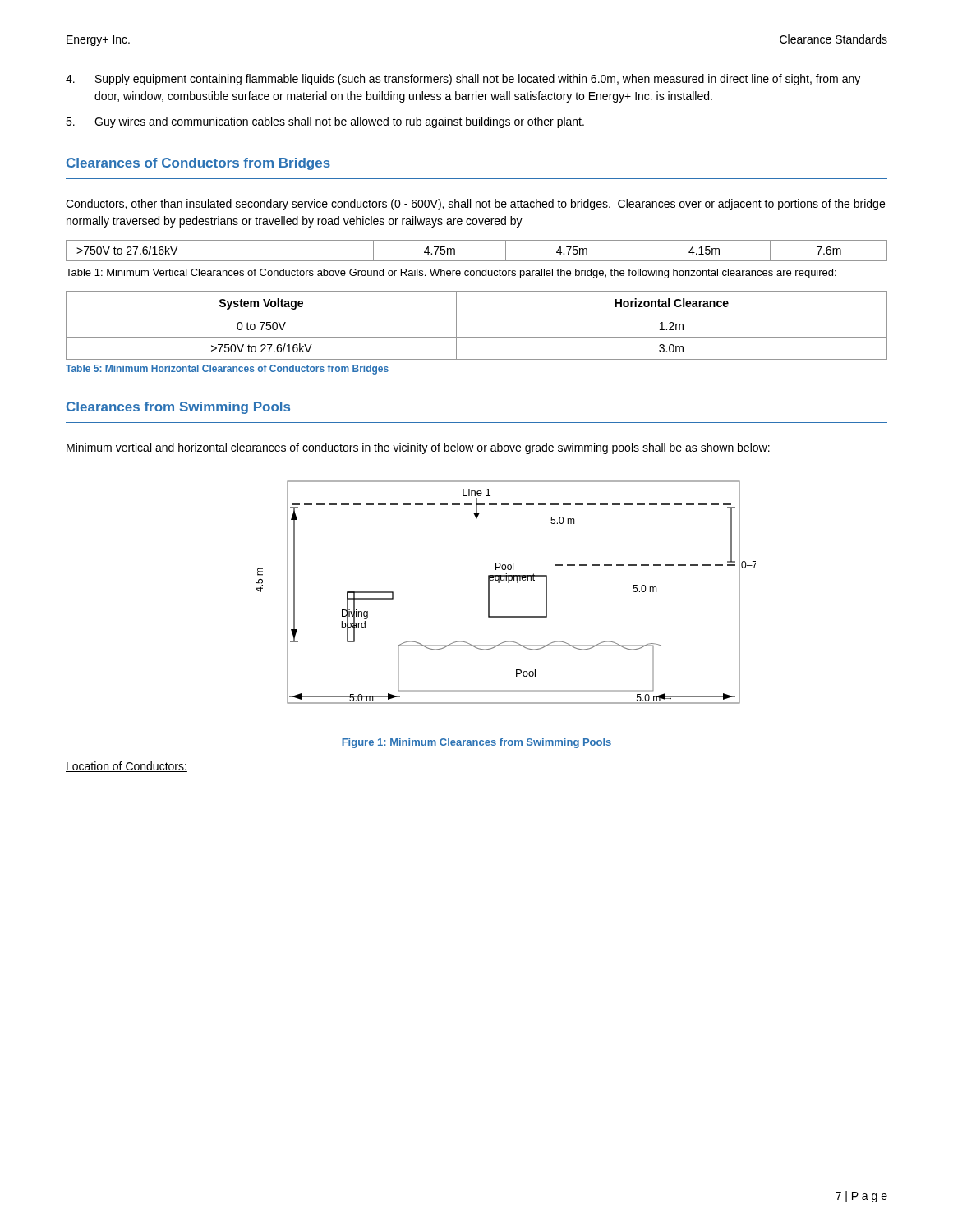Point to the block starting "Minimum vertical and horizontal clearances of conductors in"
Viewport: 953px width, 1232px height.
[x=418, y=447]
